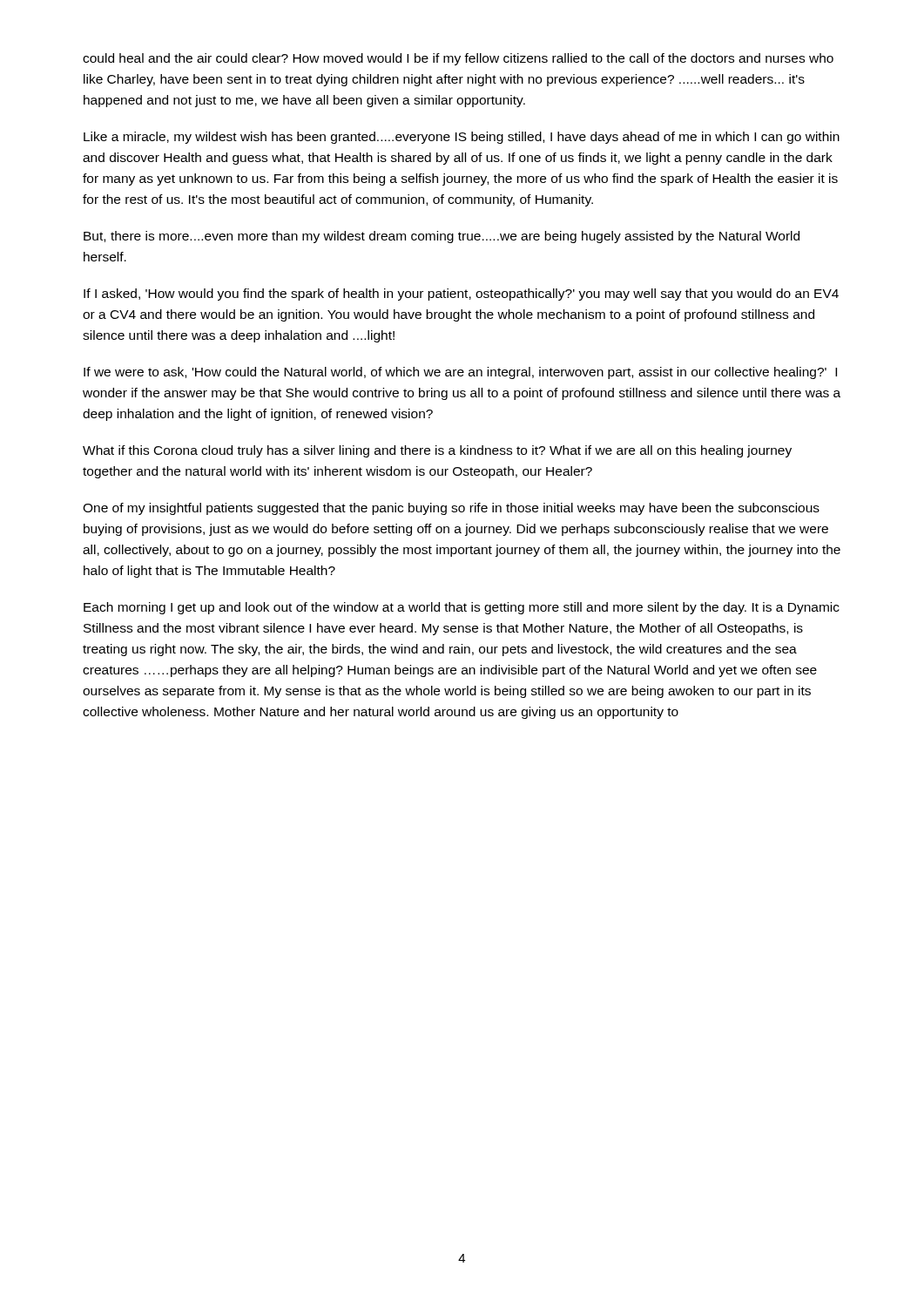924x1307 pixels.
Task: Click on the text block that reads "If I asked, 'How would"
Action: (x=461, y=314)
